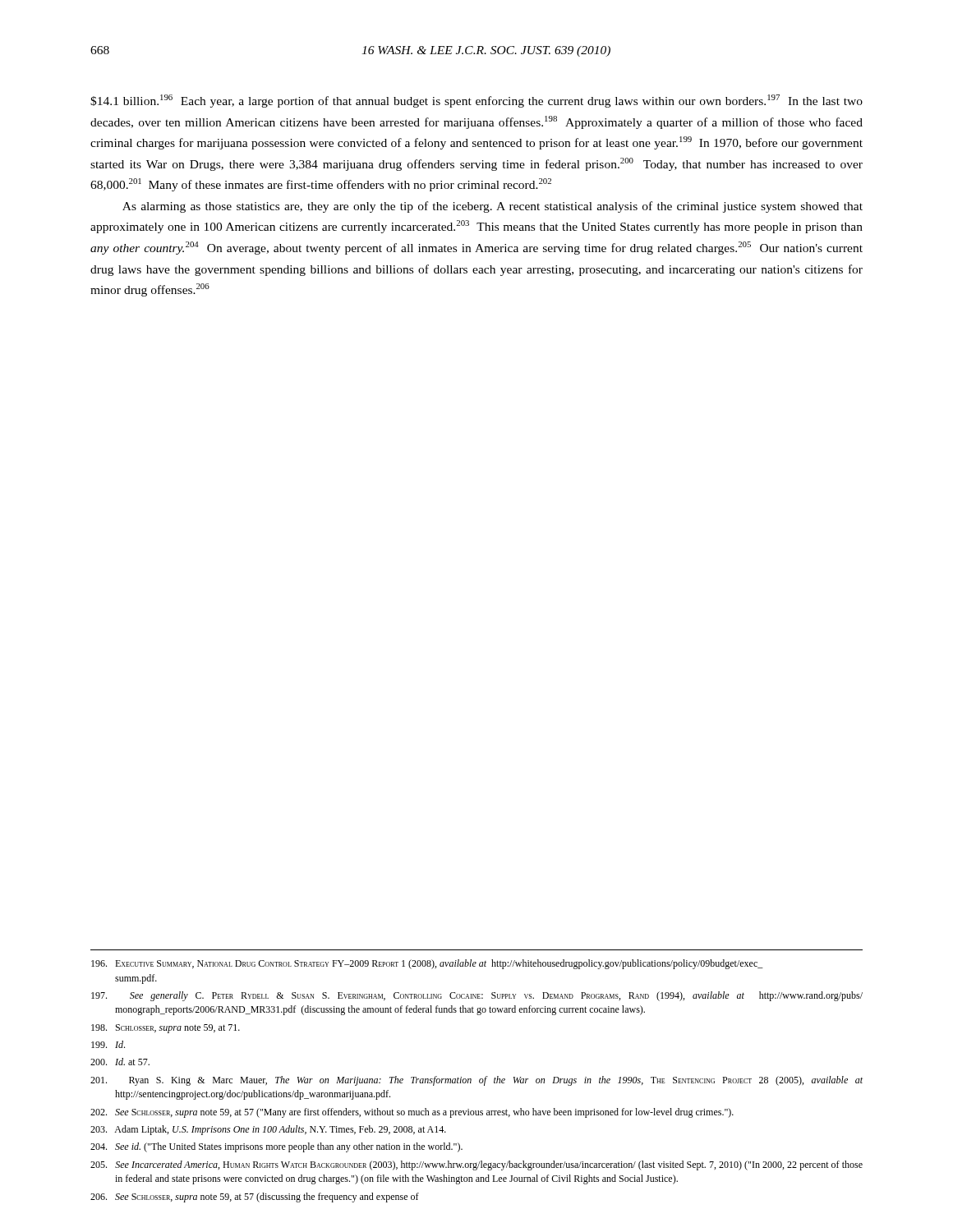The height and width of the screenshot is (1232, 953).
Task: Locate the footnote that says "See generally C. Peter"
Action: tap(476, 1003)
